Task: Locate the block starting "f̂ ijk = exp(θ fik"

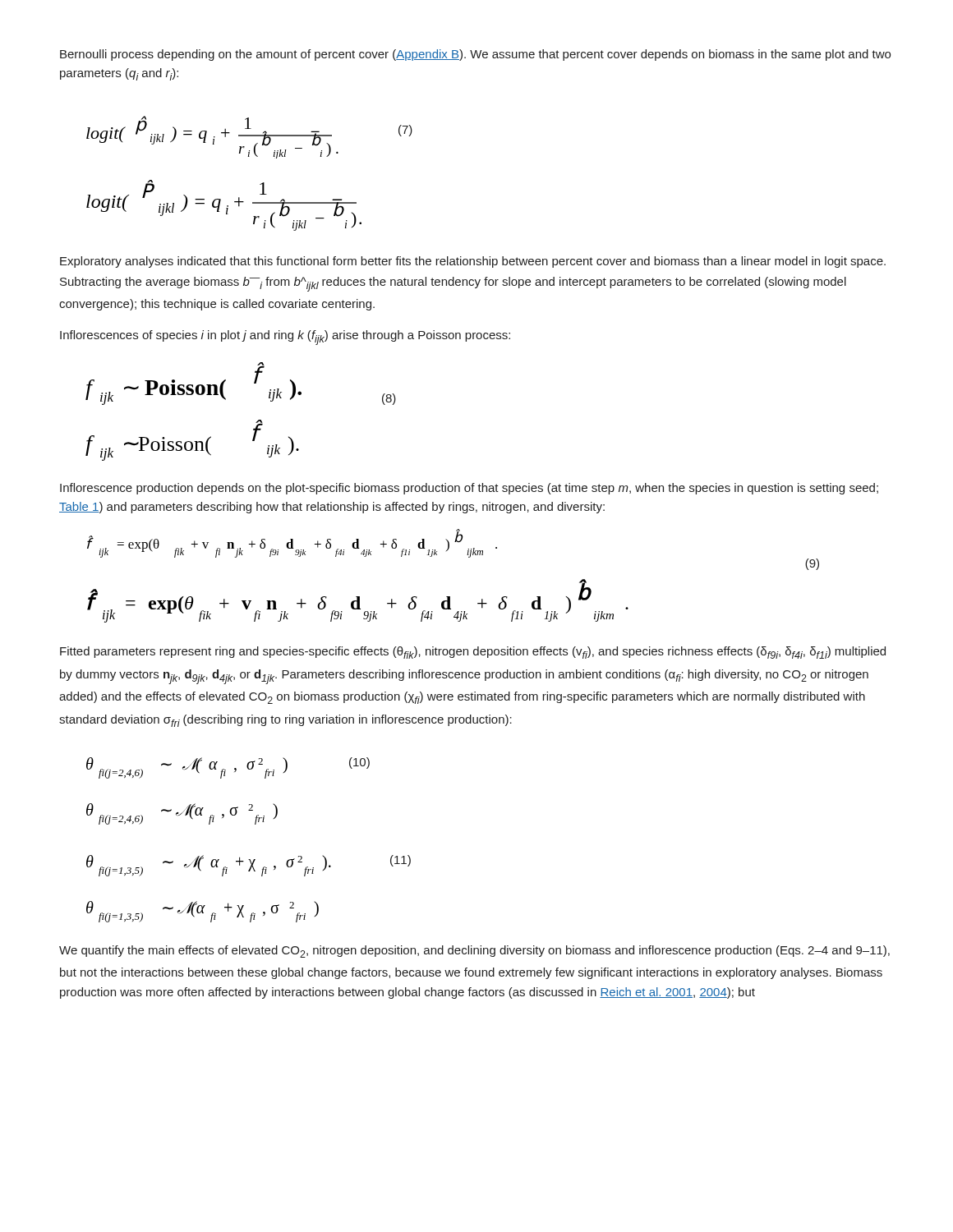Action: (x=373, y=542)
